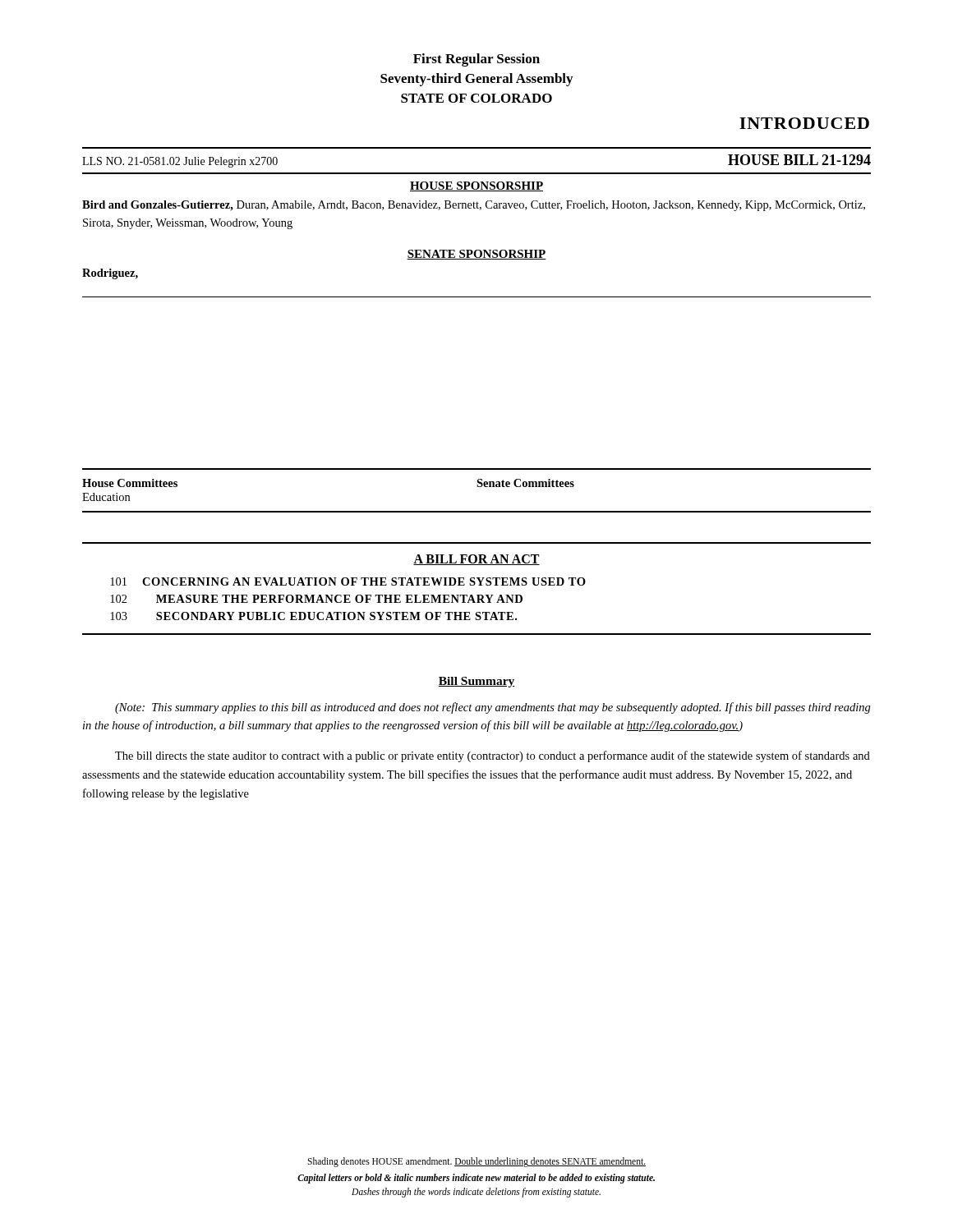Click on the text block that reads "LLS NO. 21-0581.02"
Screen dimensions: 1232x953
[180, 162]
